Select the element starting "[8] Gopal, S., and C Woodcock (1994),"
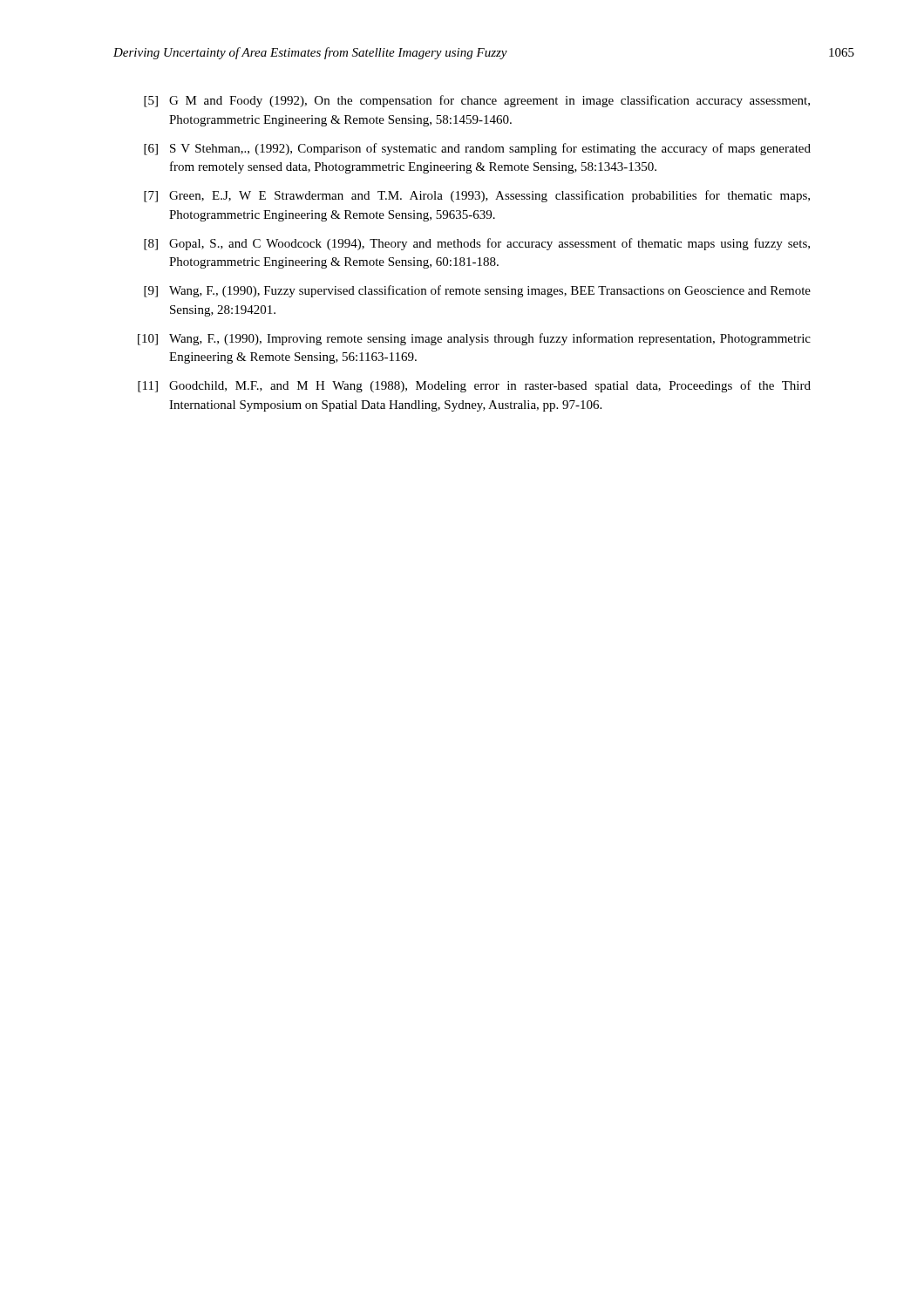This screenshot has height=1308, width=924. [x=462, y=253]
